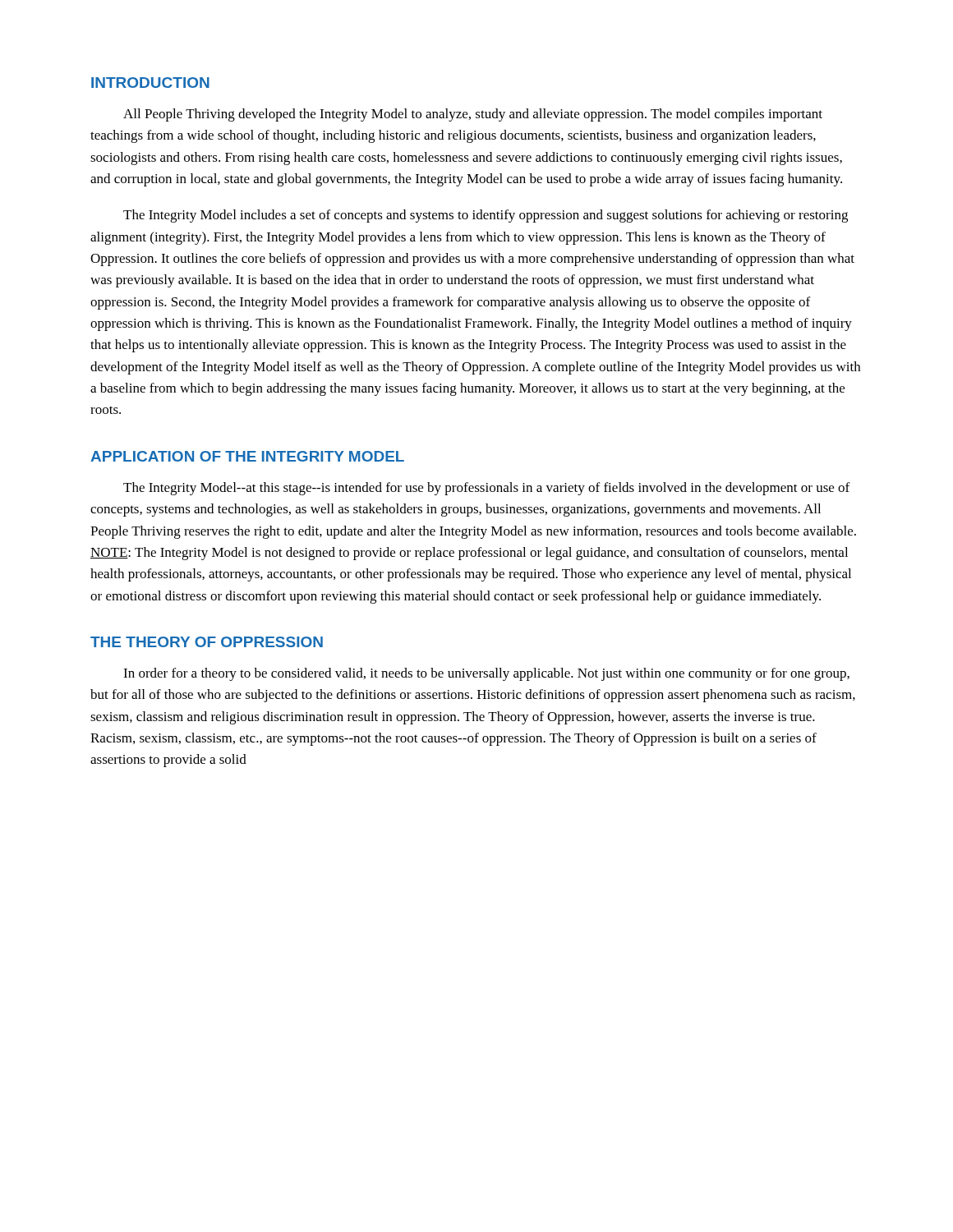
Task: Point to the block starting "The Integrity Model includes a set"
Action: 476,313
